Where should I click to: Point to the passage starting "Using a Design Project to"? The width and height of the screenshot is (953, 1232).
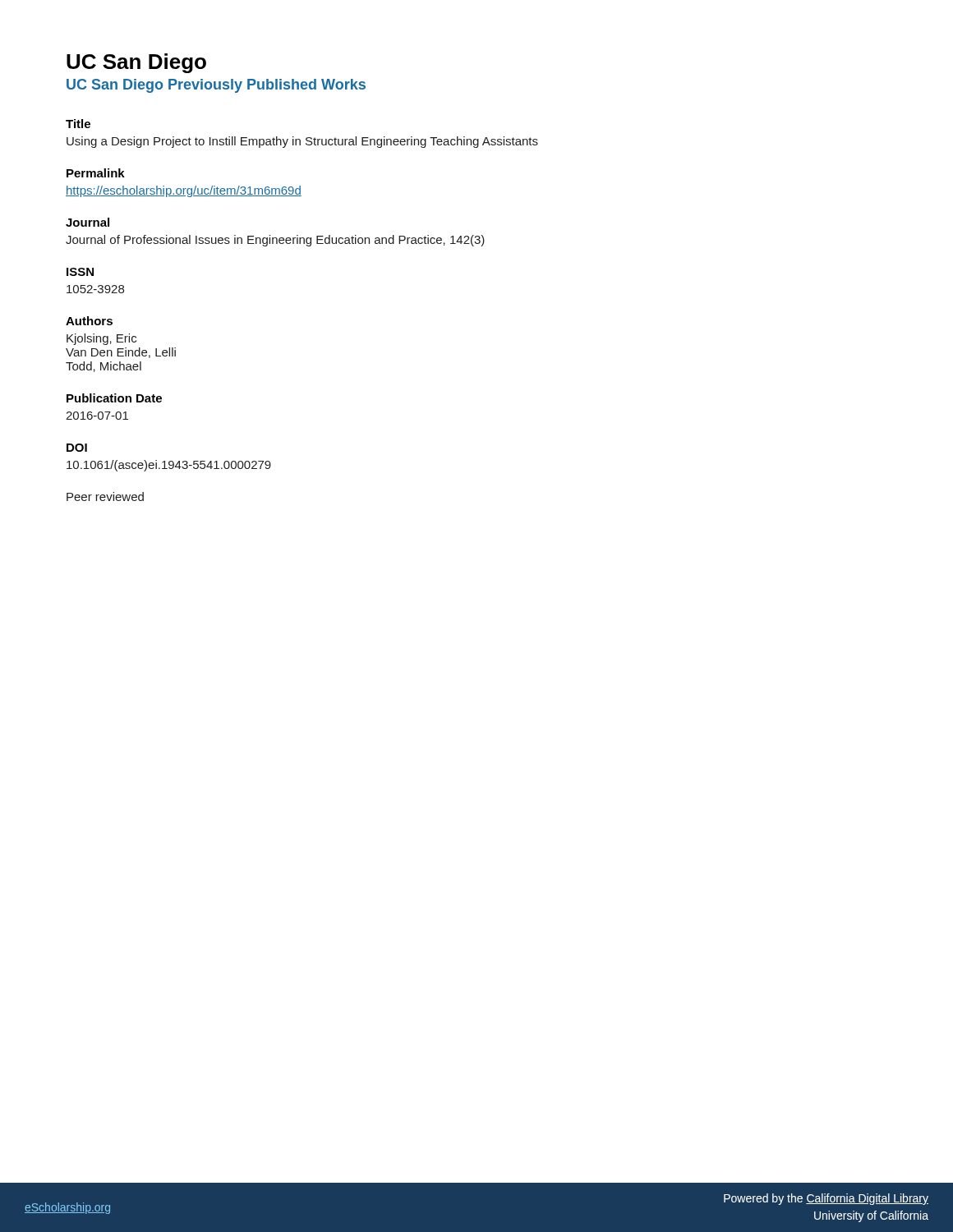click(476, 141)
